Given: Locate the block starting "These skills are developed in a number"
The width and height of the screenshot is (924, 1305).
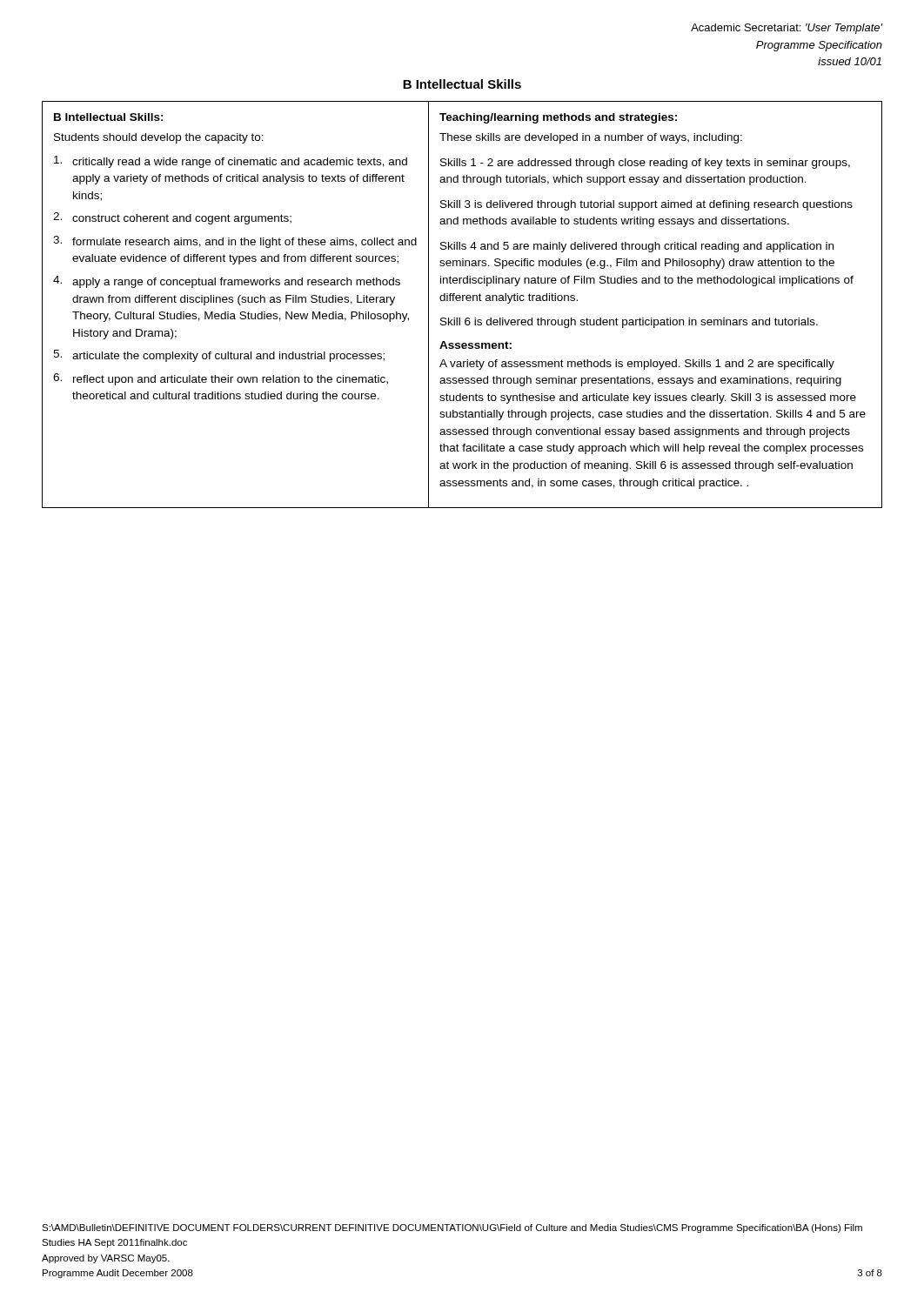Looking at the screenshot, I should pyautogui.click(x=591, y=137).
